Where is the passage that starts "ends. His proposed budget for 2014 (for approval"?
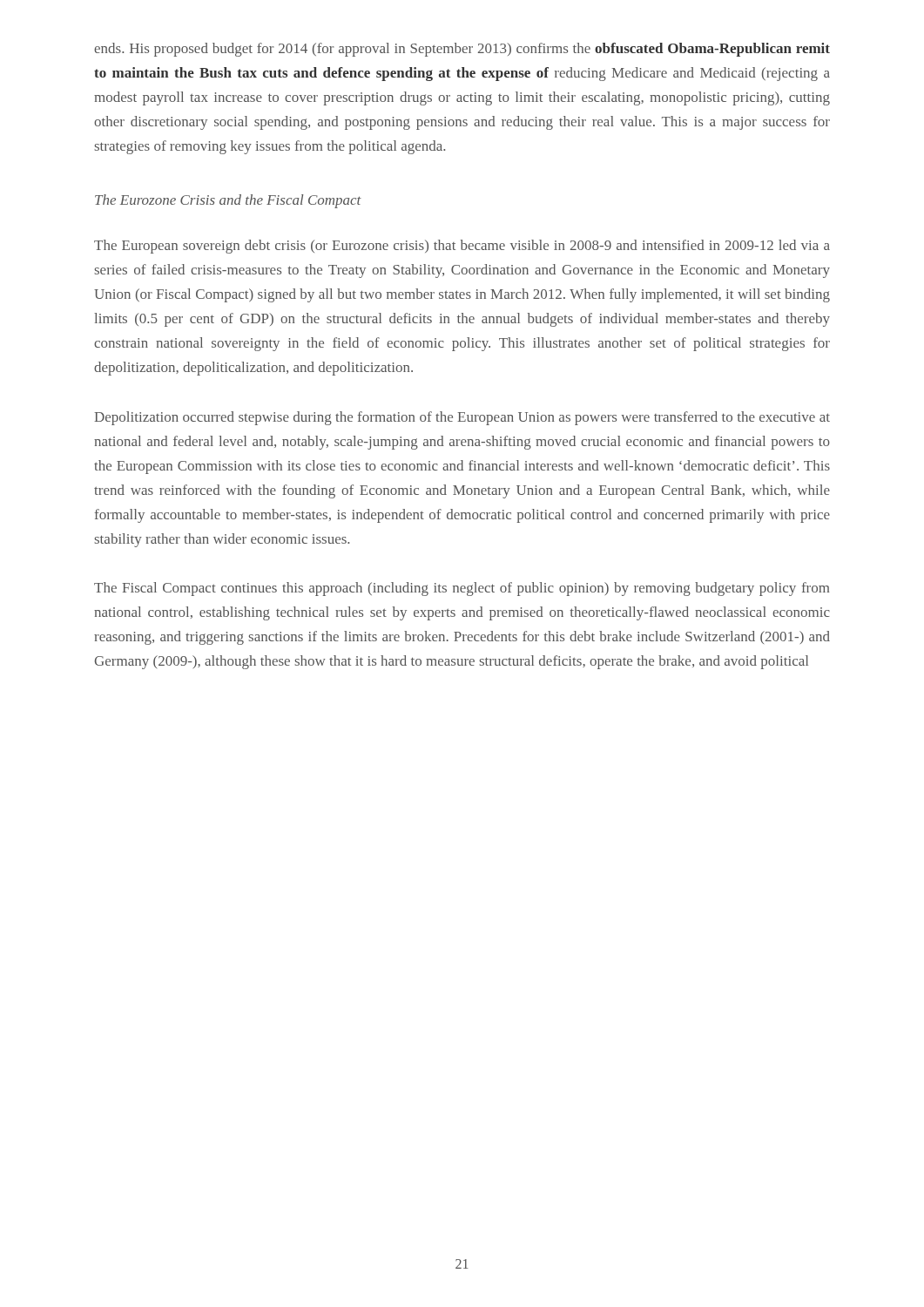Viewport: 924px width, 1307px height. click(462, 97)
